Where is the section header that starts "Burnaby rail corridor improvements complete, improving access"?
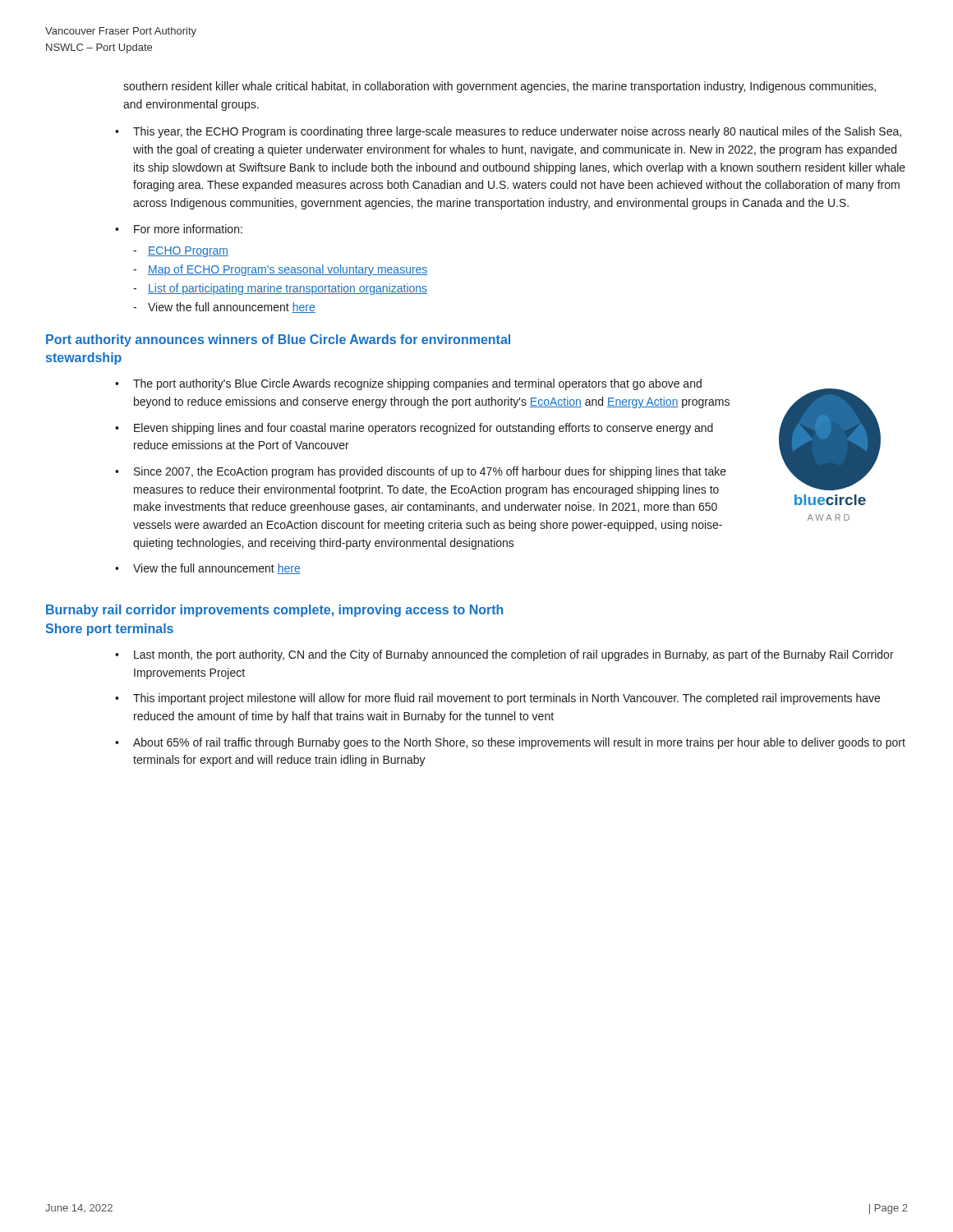953x1232 pixels. tap(275, 619)
